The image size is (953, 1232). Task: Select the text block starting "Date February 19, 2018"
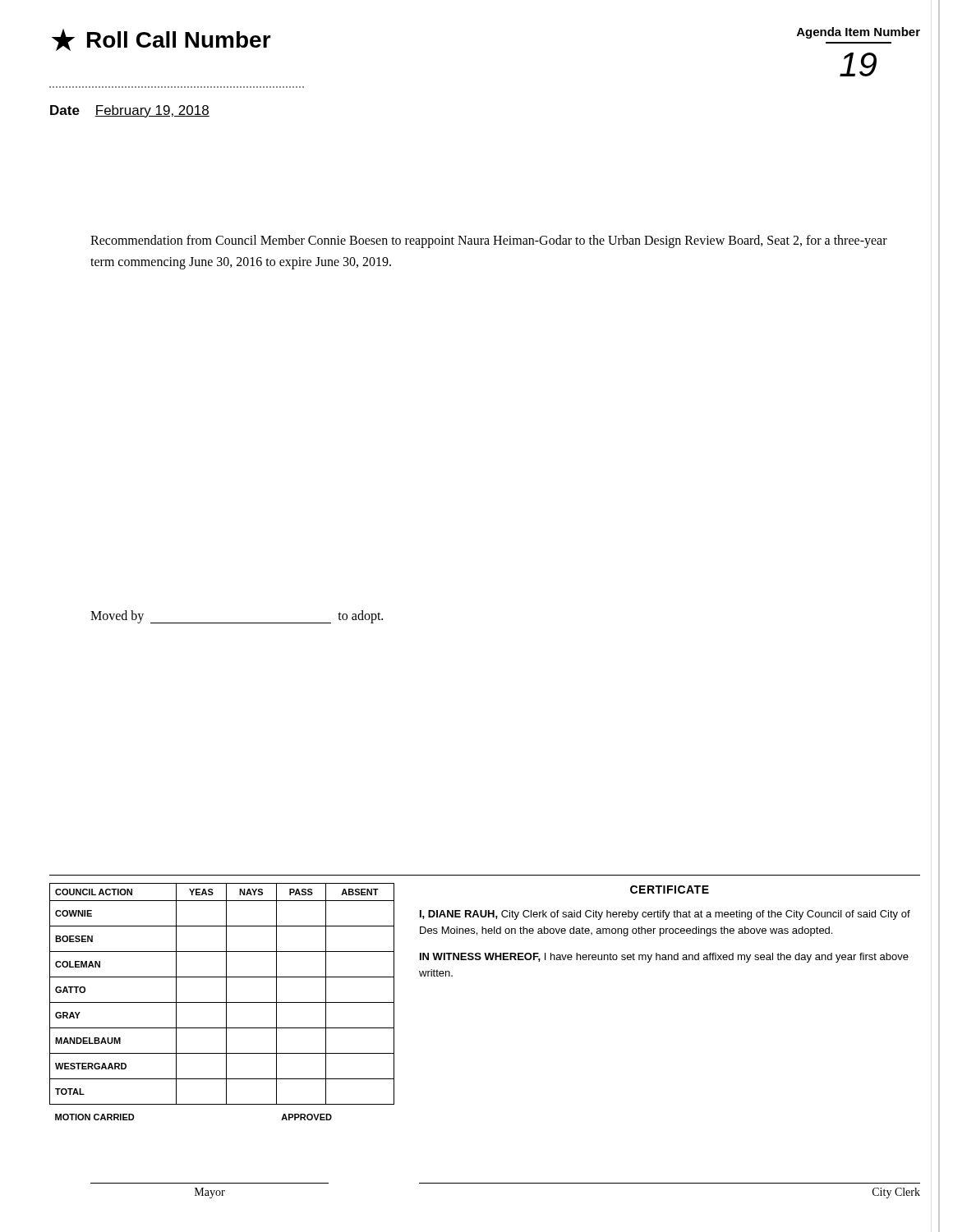click(129, 110)
